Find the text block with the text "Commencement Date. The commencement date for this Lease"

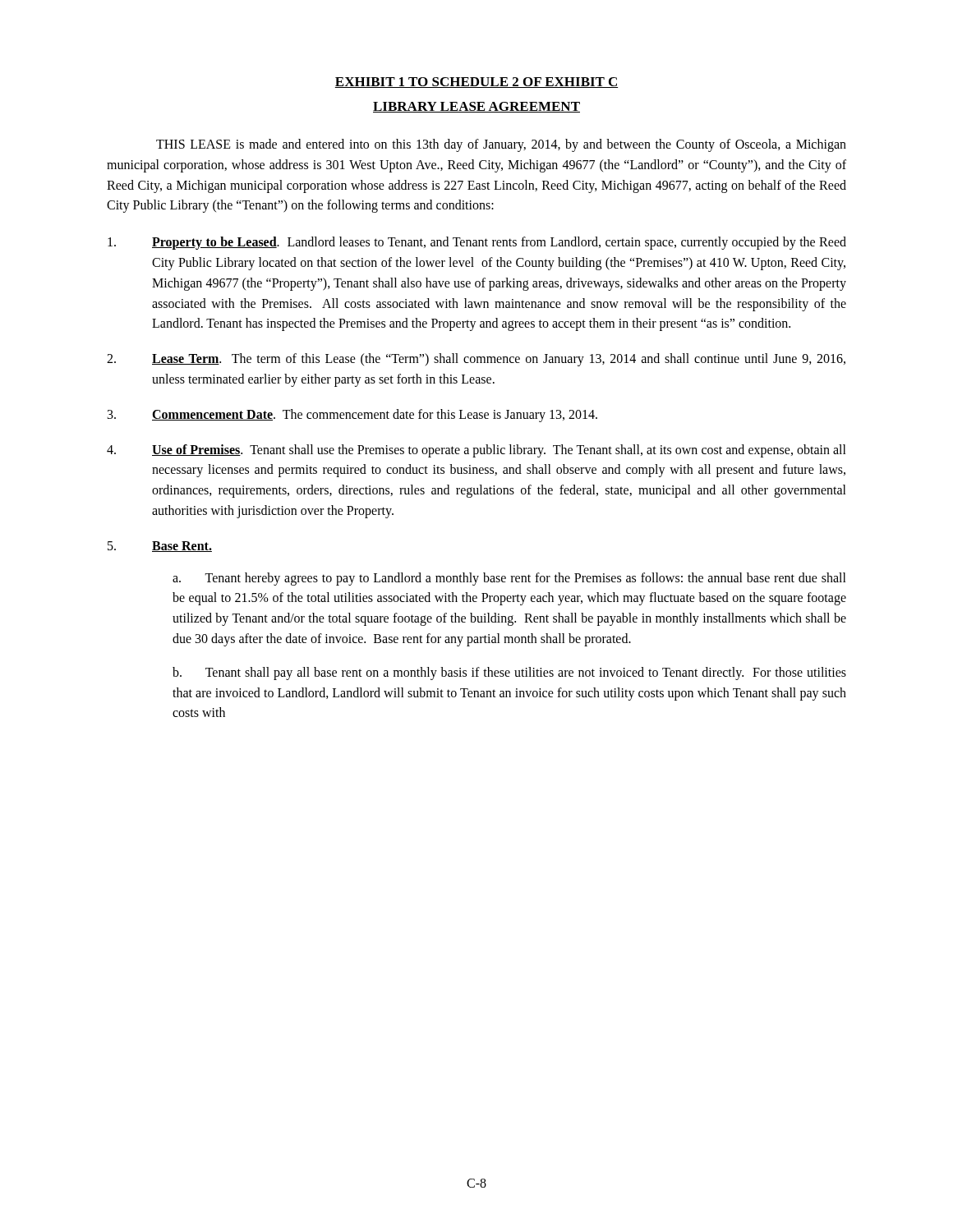pyautogui.click(x=476, y=415)
